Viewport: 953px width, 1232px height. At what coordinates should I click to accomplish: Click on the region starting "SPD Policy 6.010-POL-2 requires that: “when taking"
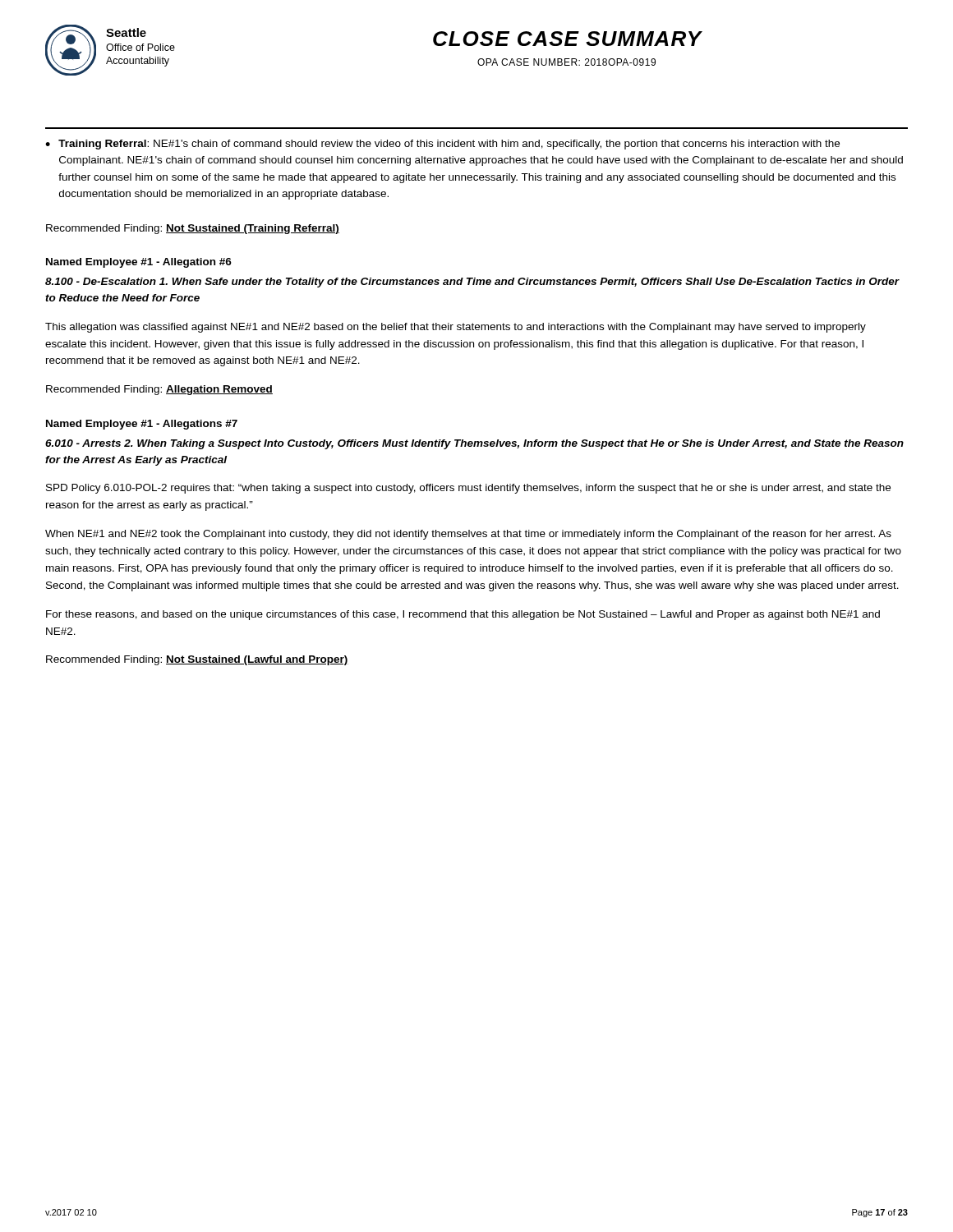point(468,496)
